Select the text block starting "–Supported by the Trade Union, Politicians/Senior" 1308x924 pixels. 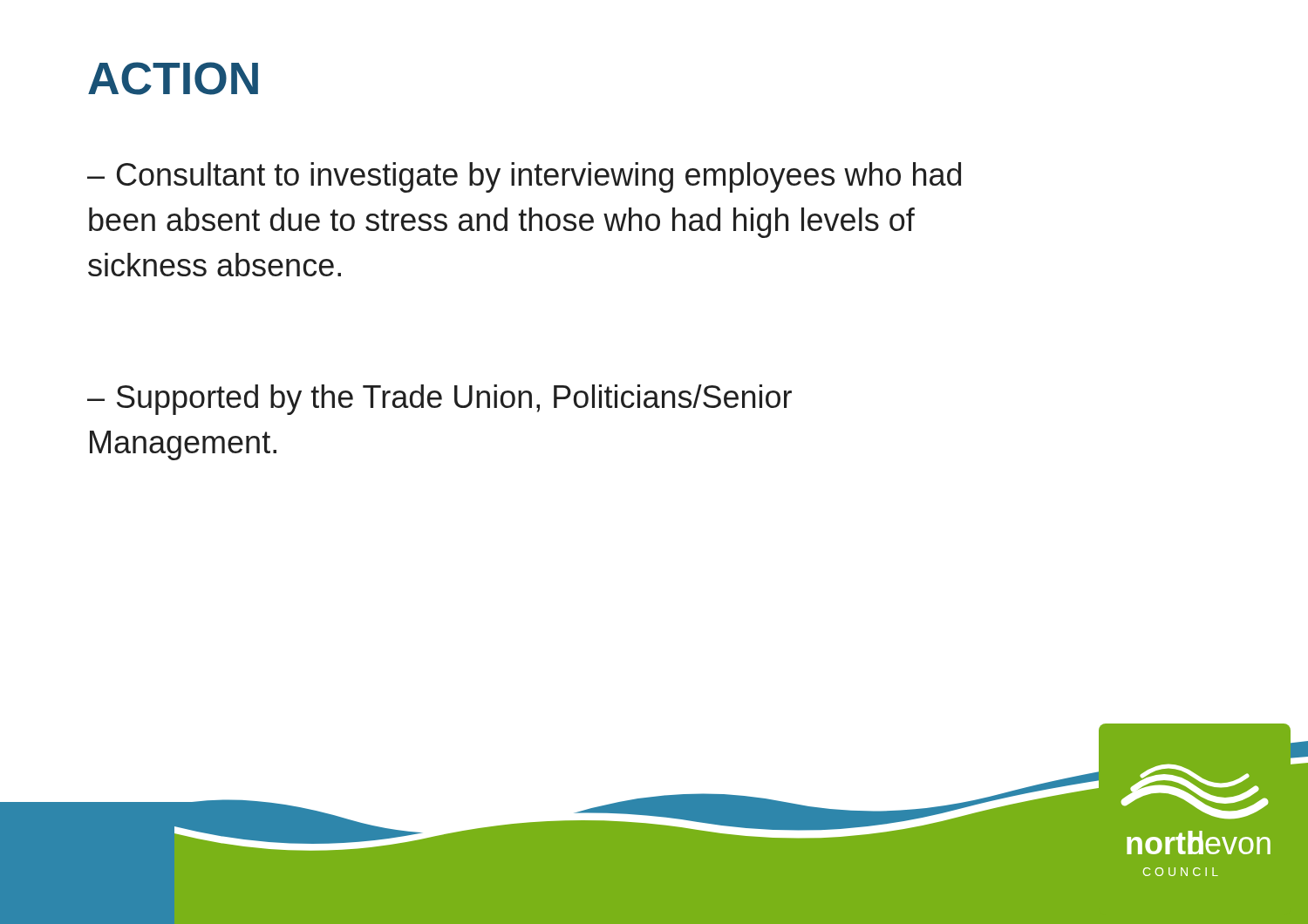pos(440,420)
